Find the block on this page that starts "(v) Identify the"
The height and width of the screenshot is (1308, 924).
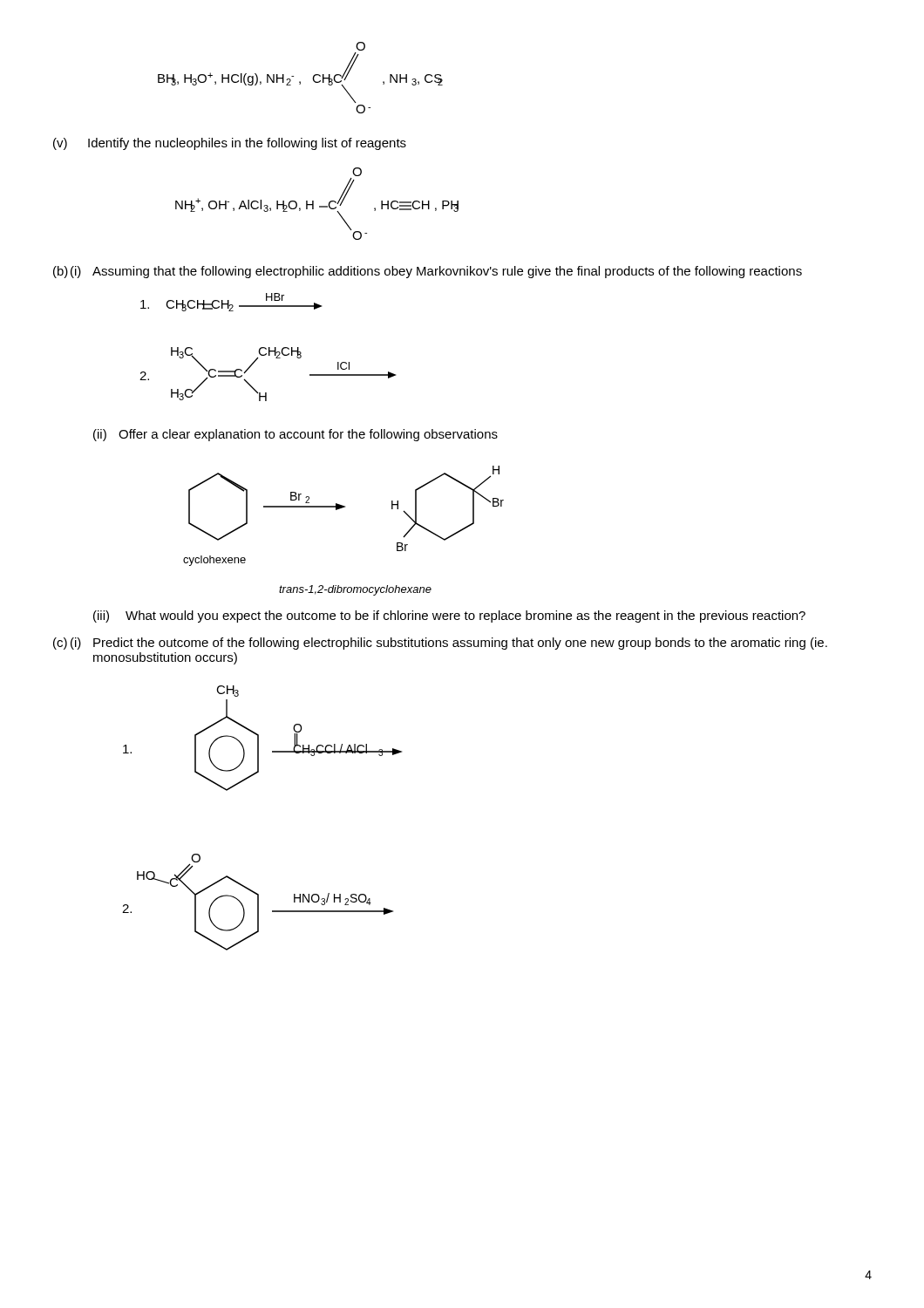pyautogui.click(x=229, y=143)
